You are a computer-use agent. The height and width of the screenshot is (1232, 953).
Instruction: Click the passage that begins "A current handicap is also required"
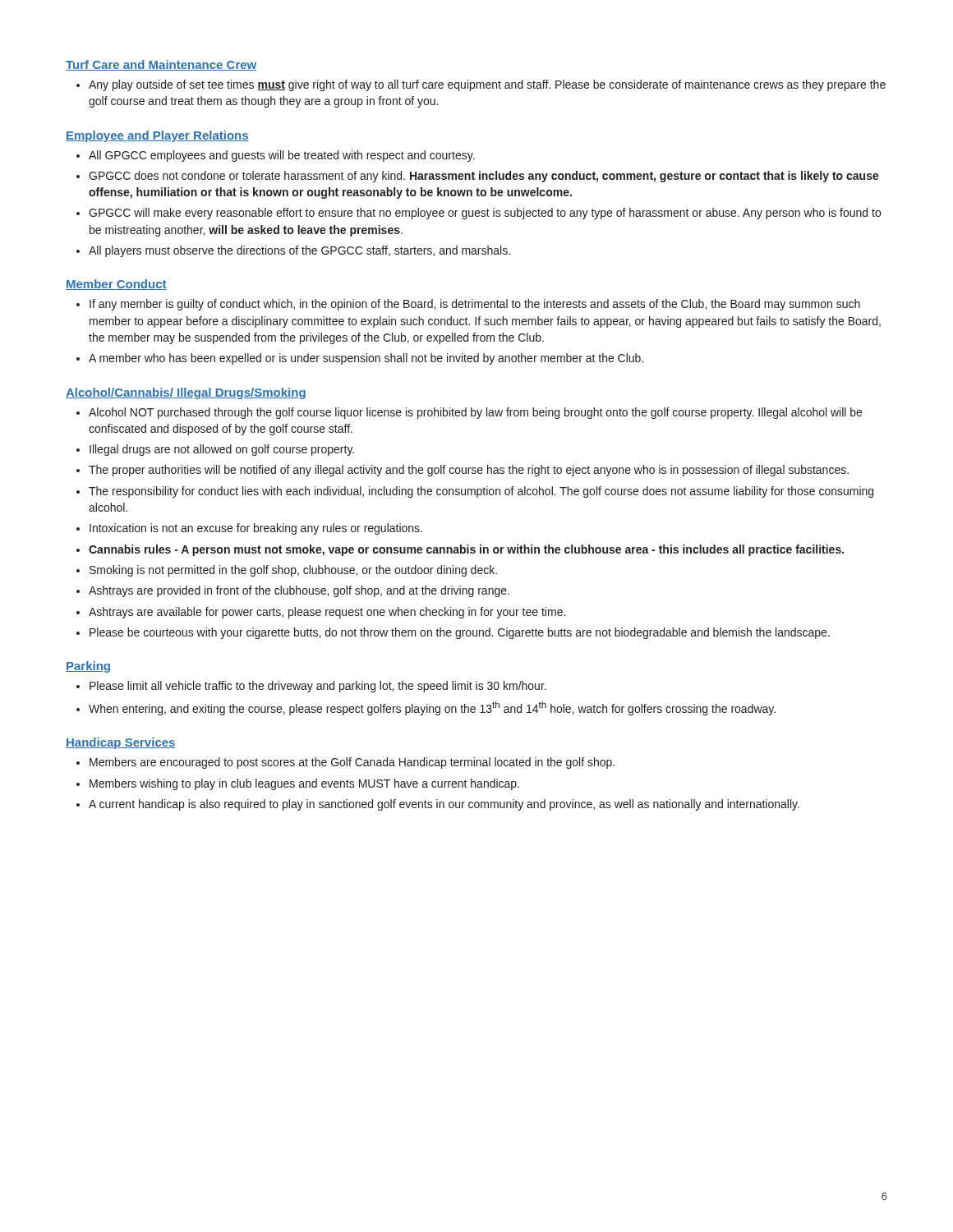click(x=444, y=804)
